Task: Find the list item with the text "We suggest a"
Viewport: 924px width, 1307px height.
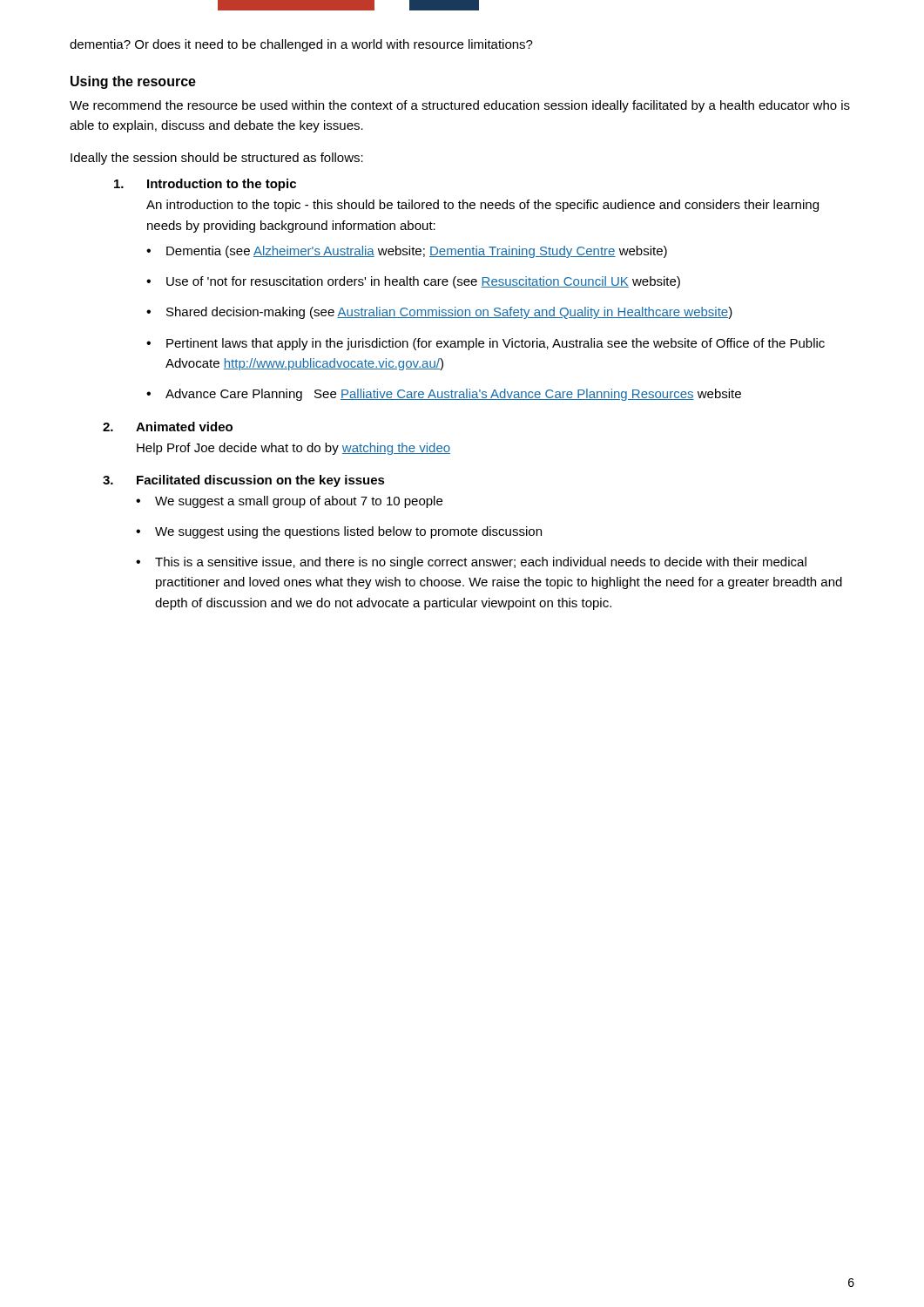Action: coord(299,500)
